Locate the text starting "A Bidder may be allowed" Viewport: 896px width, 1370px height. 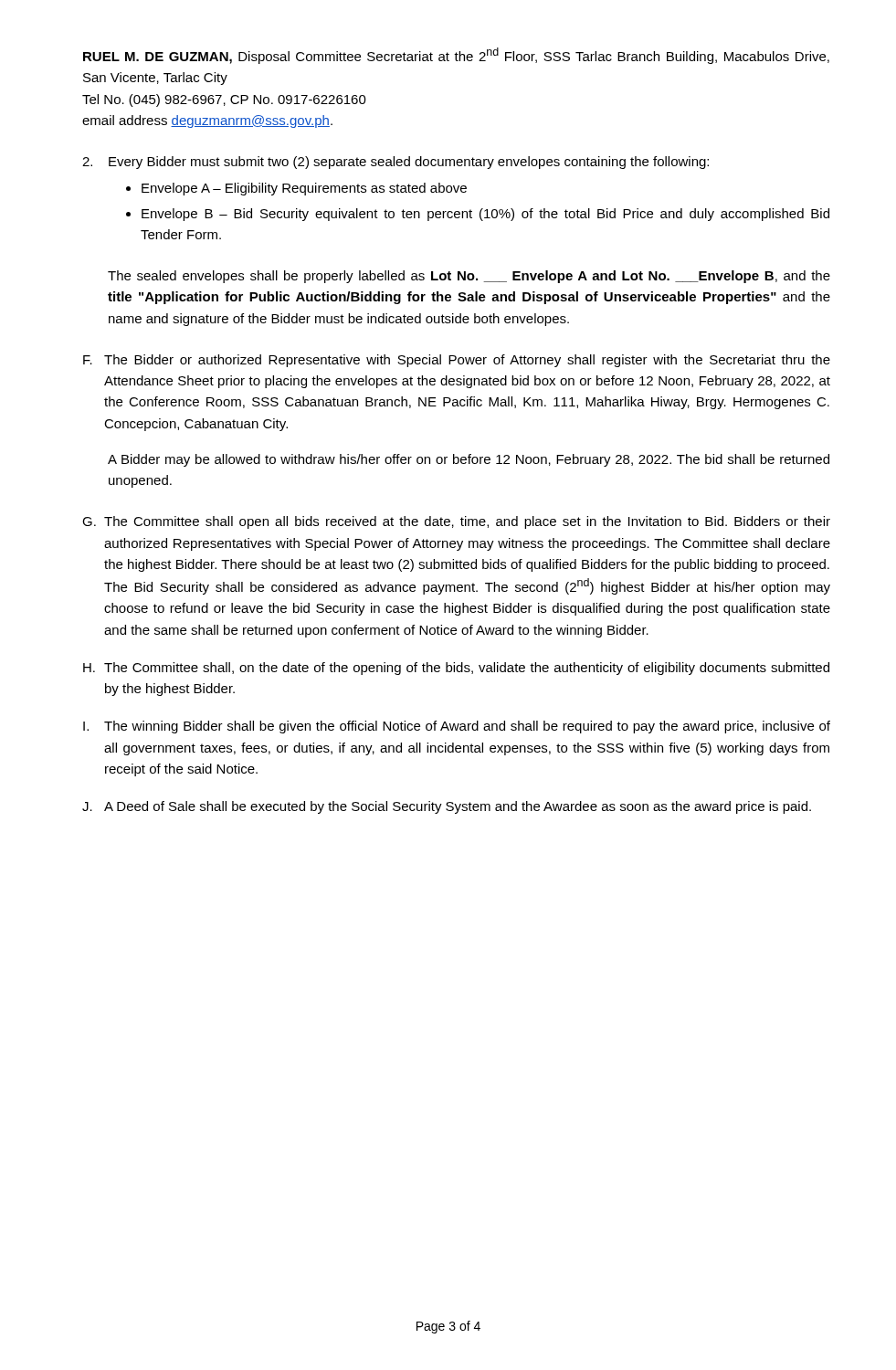tap(469, 469)
